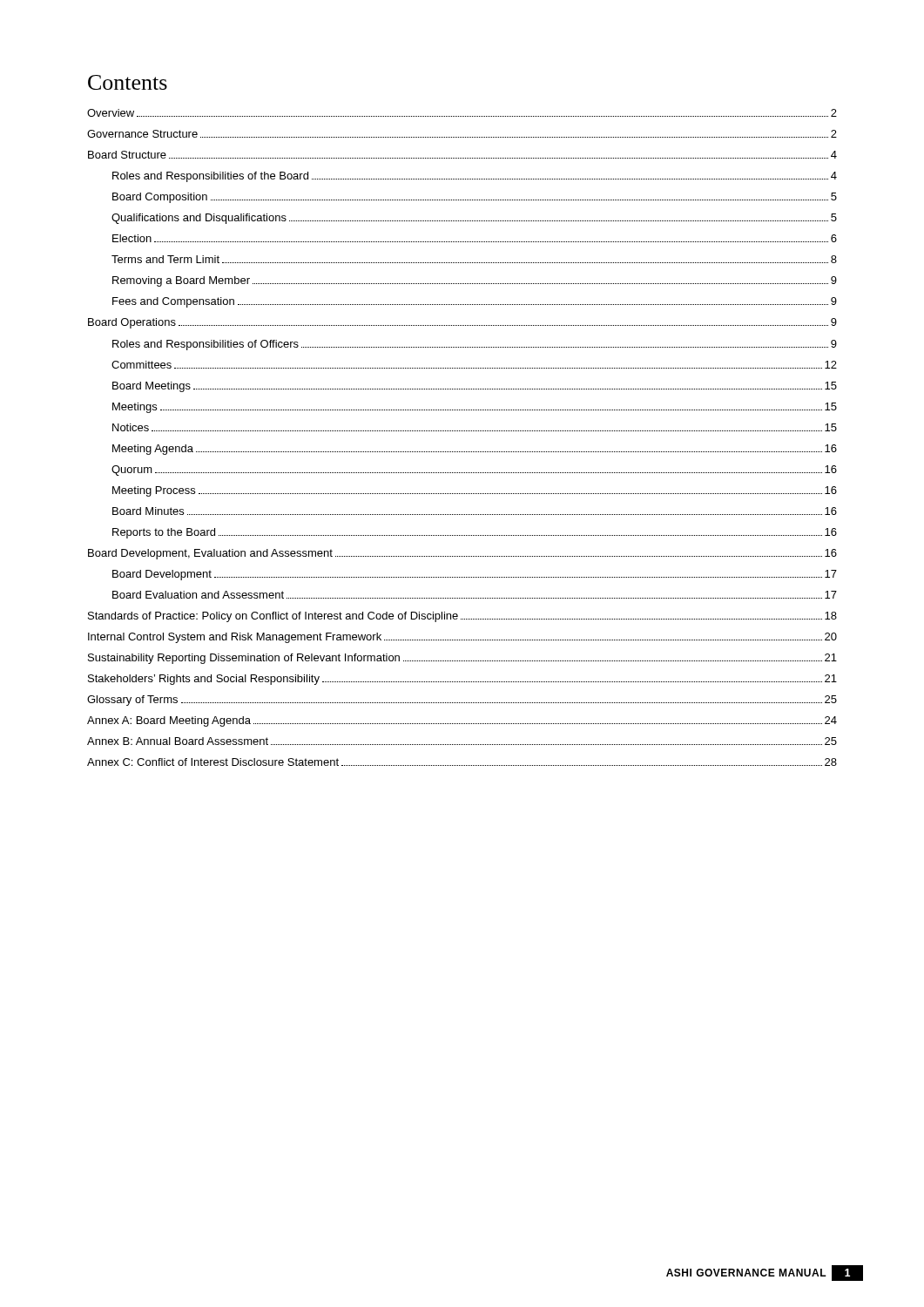924x1307 pixels.
Task: Find the passage starting "Qualifications and Disqualifications 5"
Action: click(462, 218)
